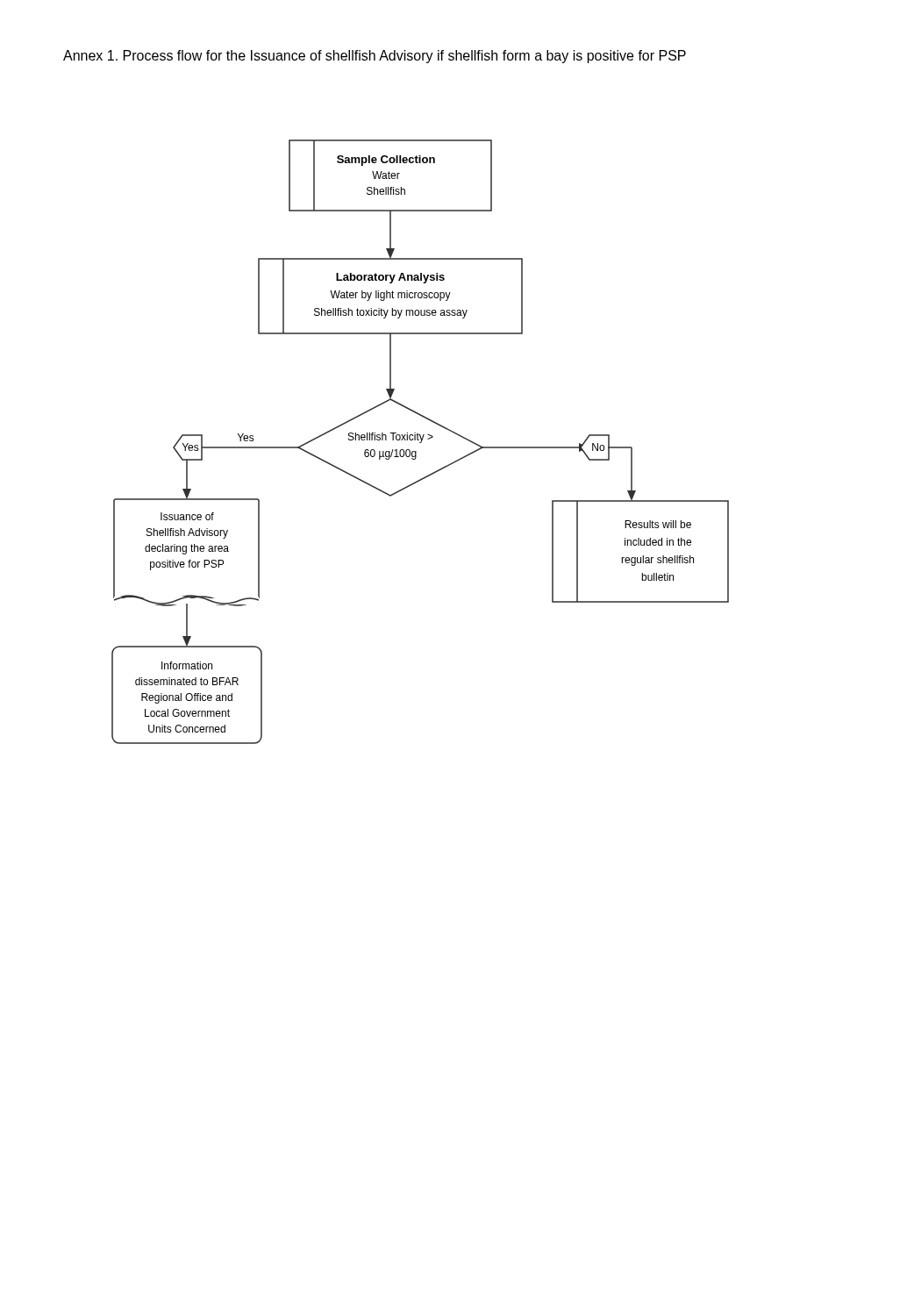914x1316 pixels.
Task: Select the flowchart
Action: pos(447,504)
